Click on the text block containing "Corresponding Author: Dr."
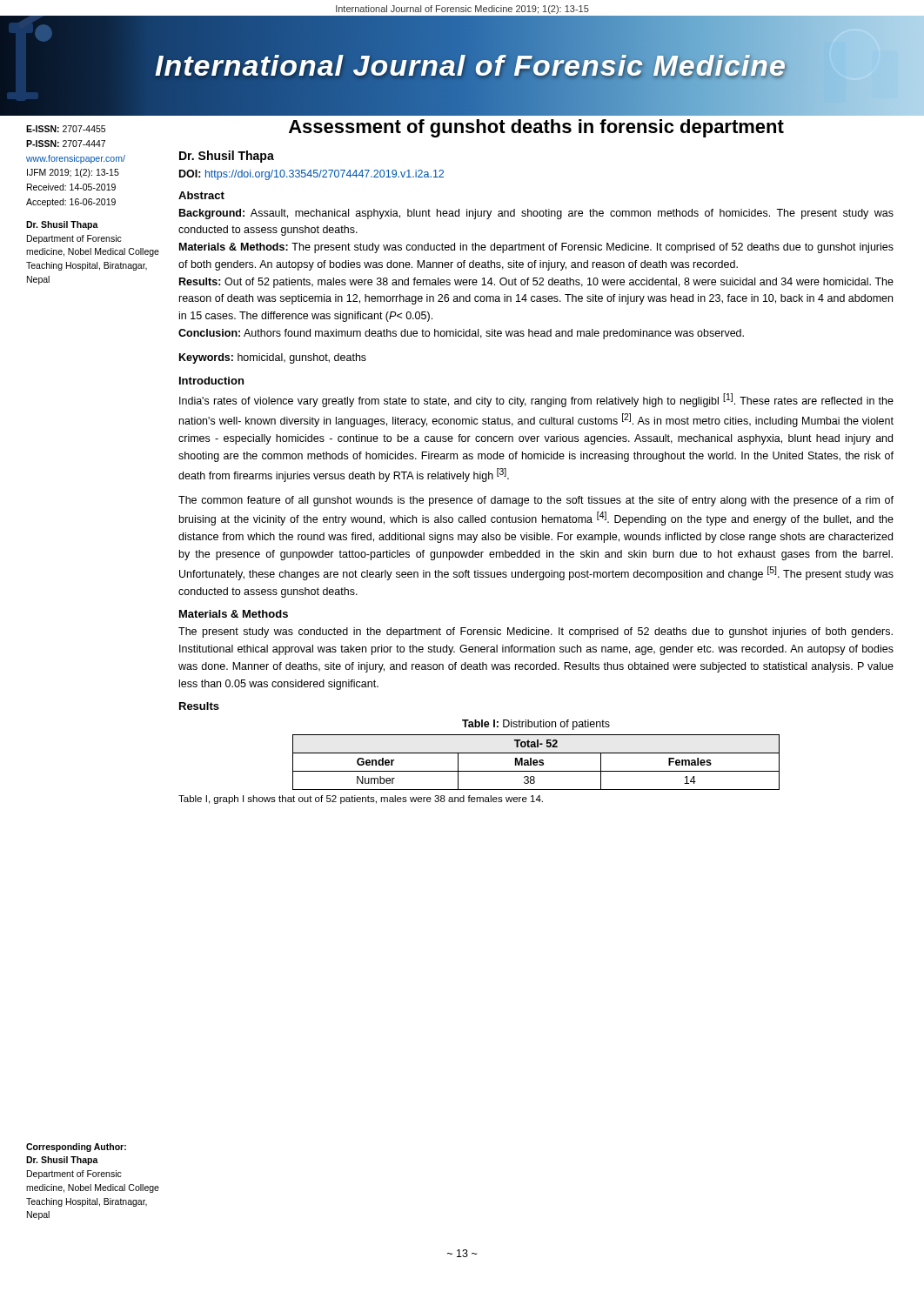924x1305 pixels. point(94,1180)
